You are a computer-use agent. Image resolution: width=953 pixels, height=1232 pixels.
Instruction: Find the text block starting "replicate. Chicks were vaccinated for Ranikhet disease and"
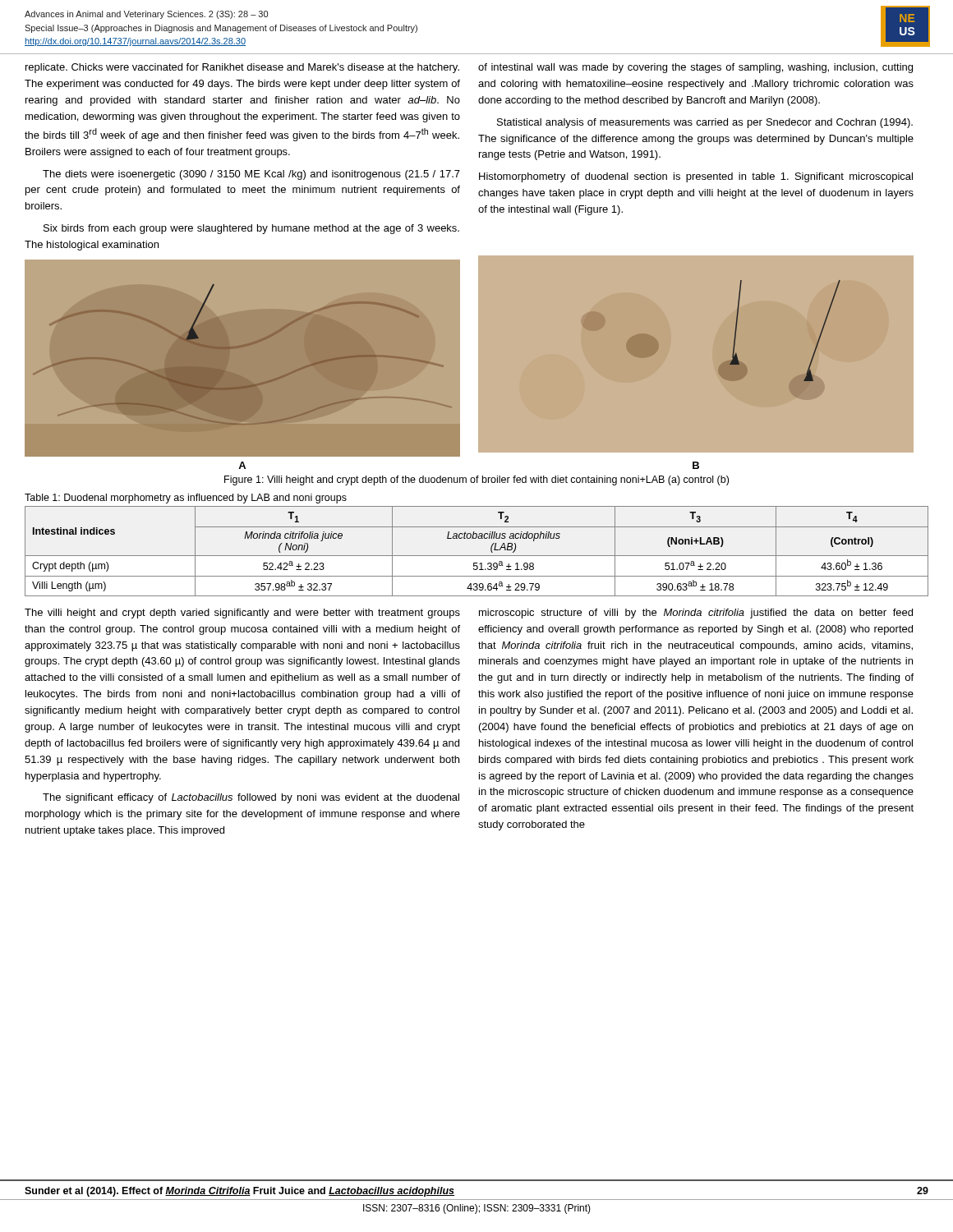coord(242,156)
